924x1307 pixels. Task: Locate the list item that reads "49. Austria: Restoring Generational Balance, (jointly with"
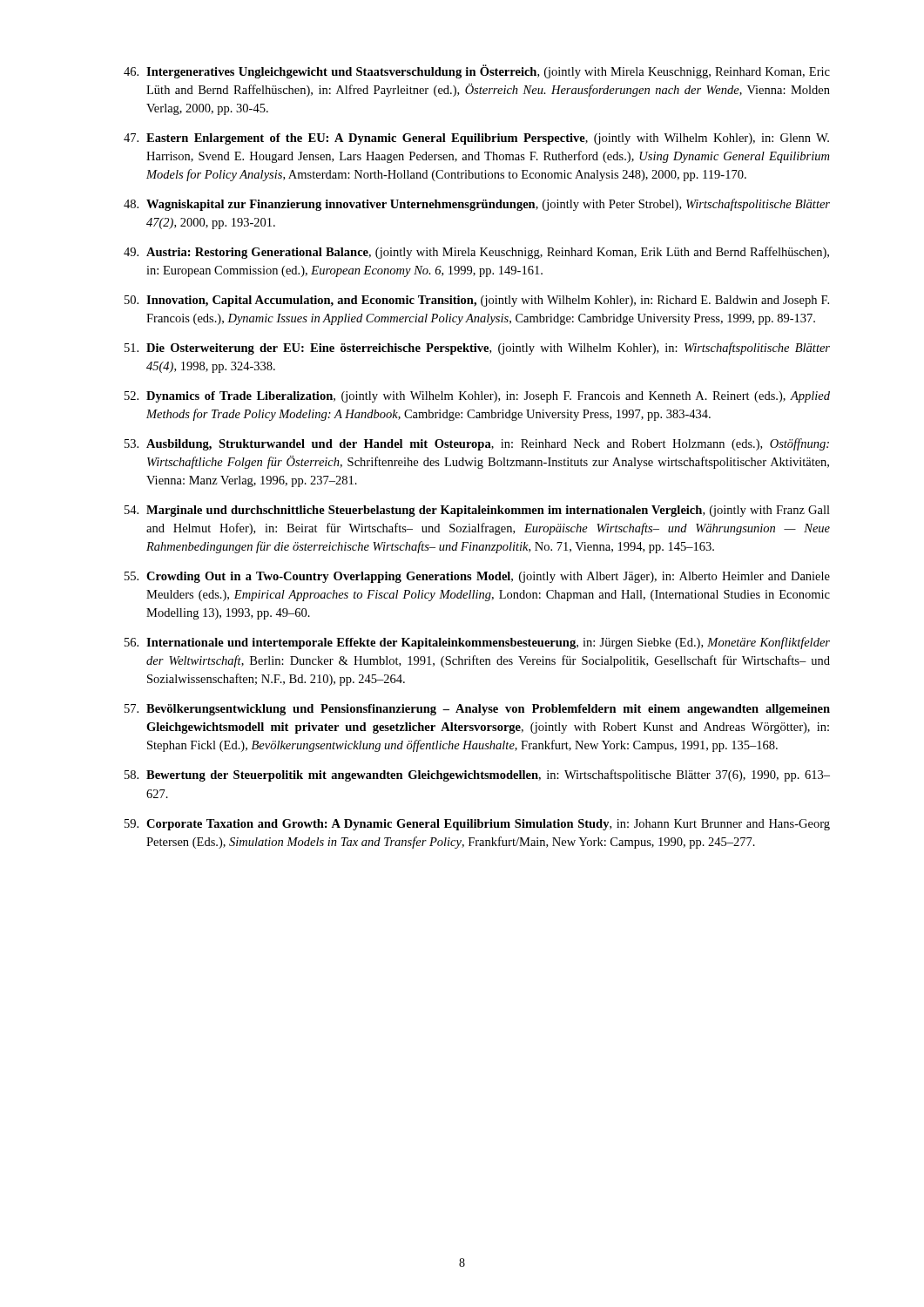point(462,262)
